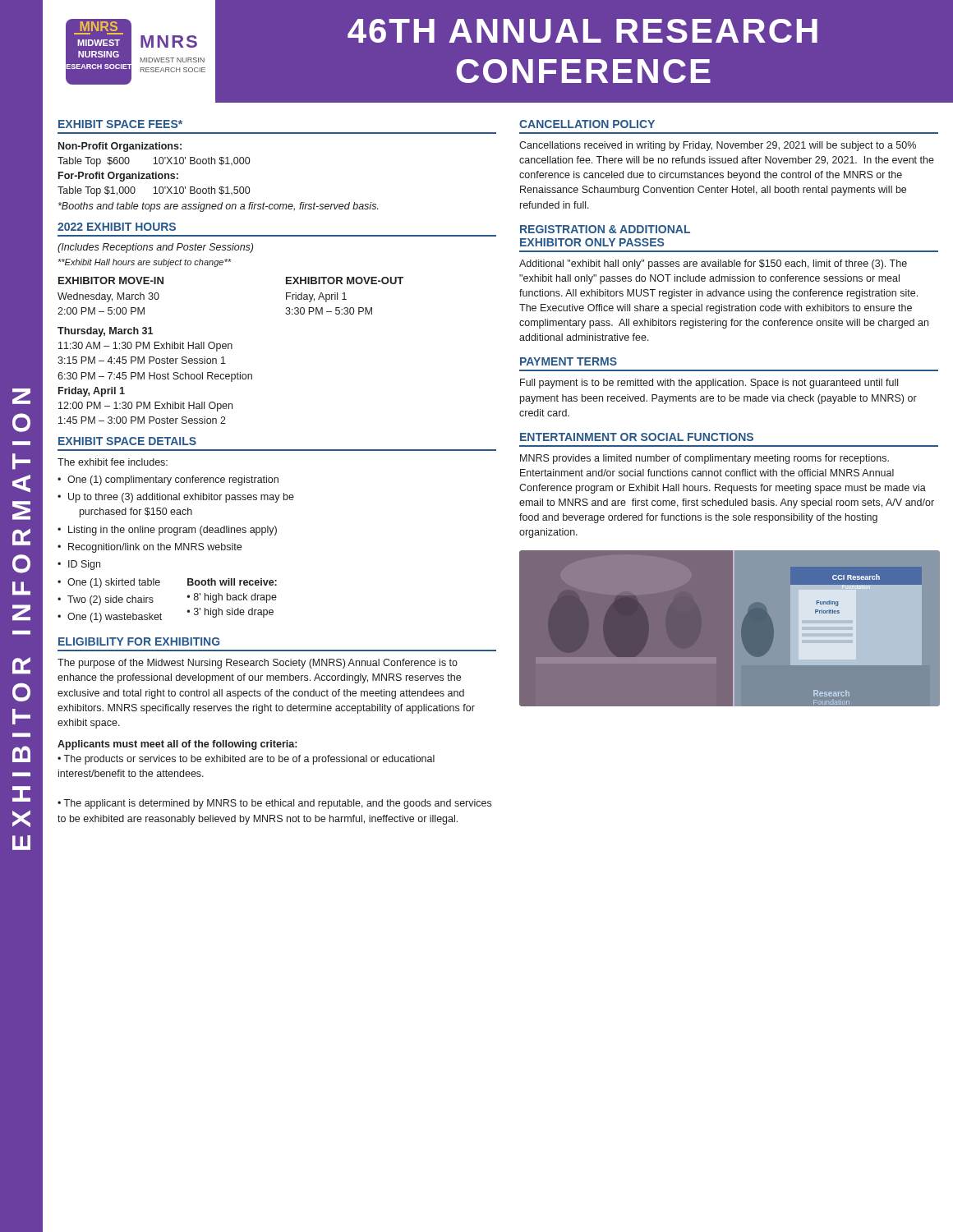Select the element starting "Full payment is to"
This screenshot has height=1232, width=953.
pyautogui.click(x=718, y=398)
